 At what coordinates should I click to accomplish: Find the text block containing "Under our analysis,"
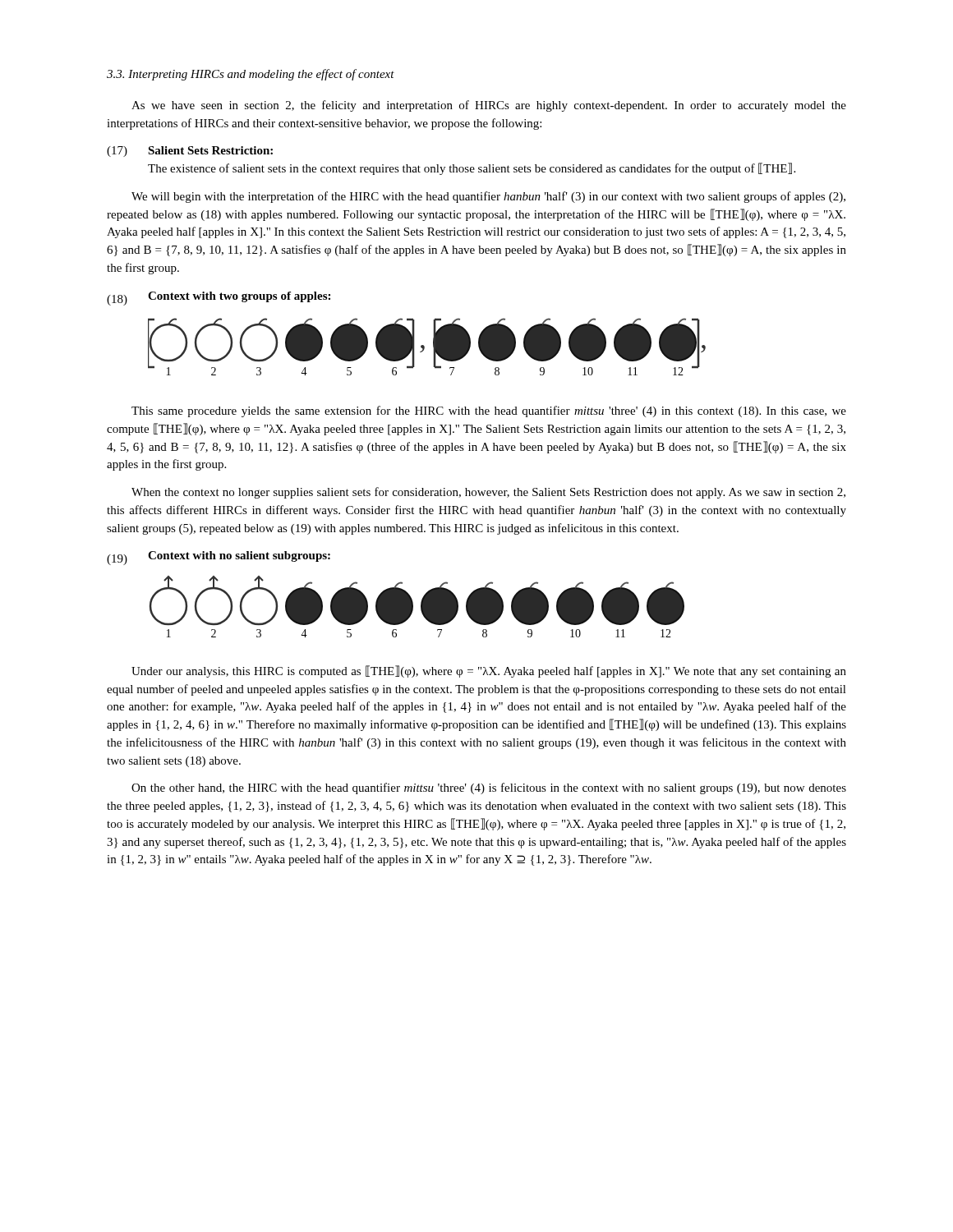tap(476, 715)
